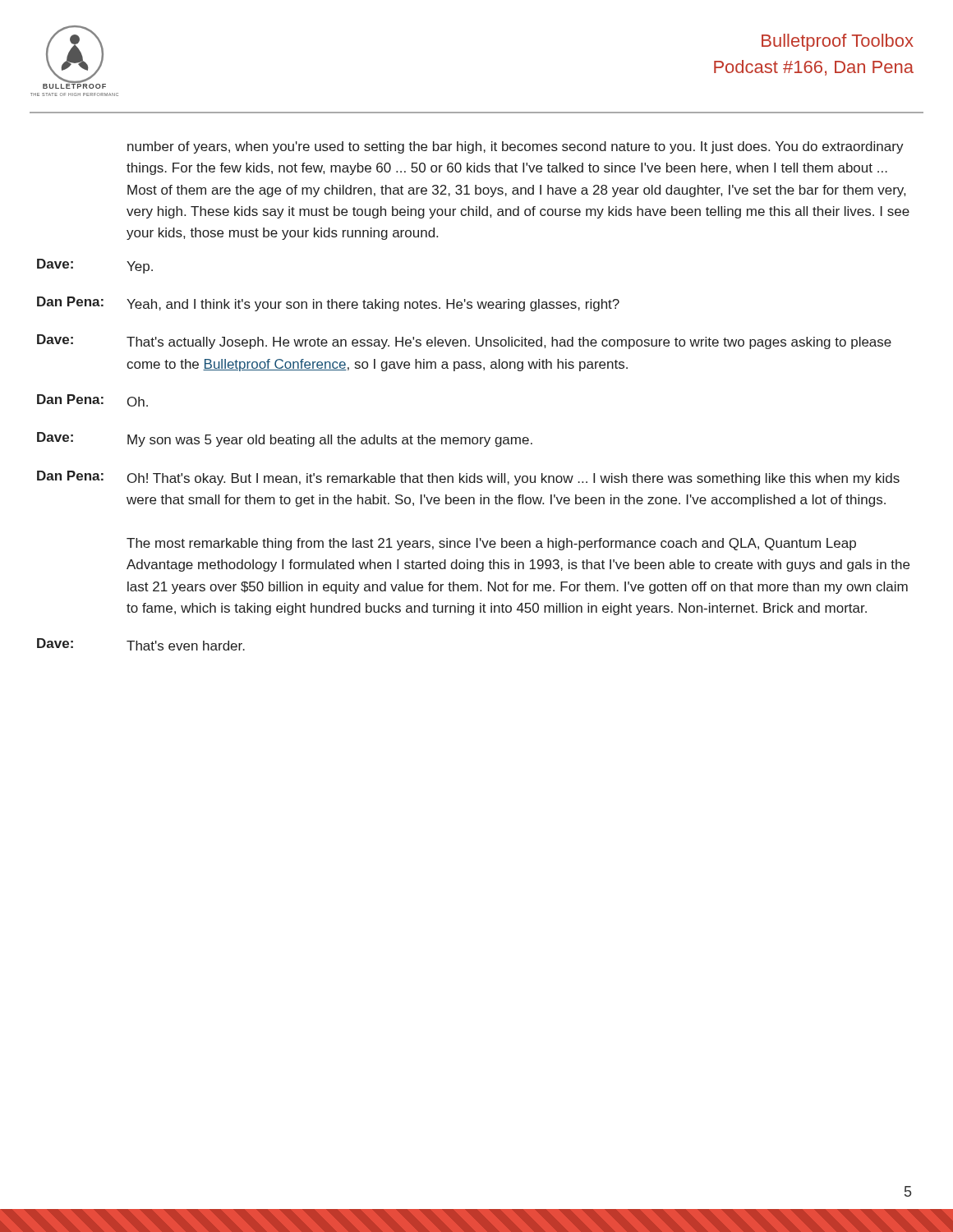Point to "Dave: That's even harder."
953x1232 pixels.
click(x=141, y=644)
